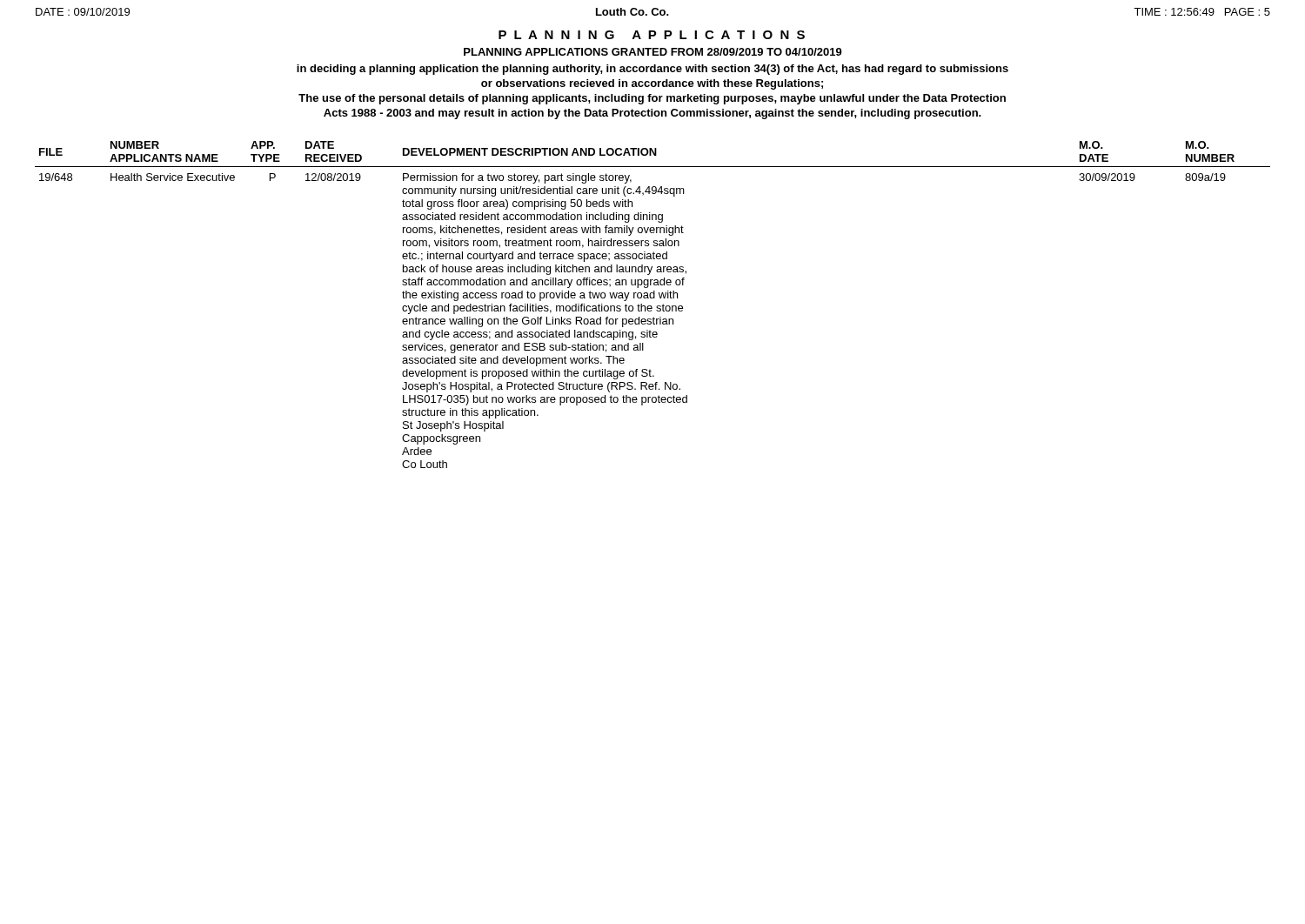This screenshot has width=1305, height=924.
Task: Click on the text block that says "in deciding a planning application the"
Action: click(x=652, y=68)
